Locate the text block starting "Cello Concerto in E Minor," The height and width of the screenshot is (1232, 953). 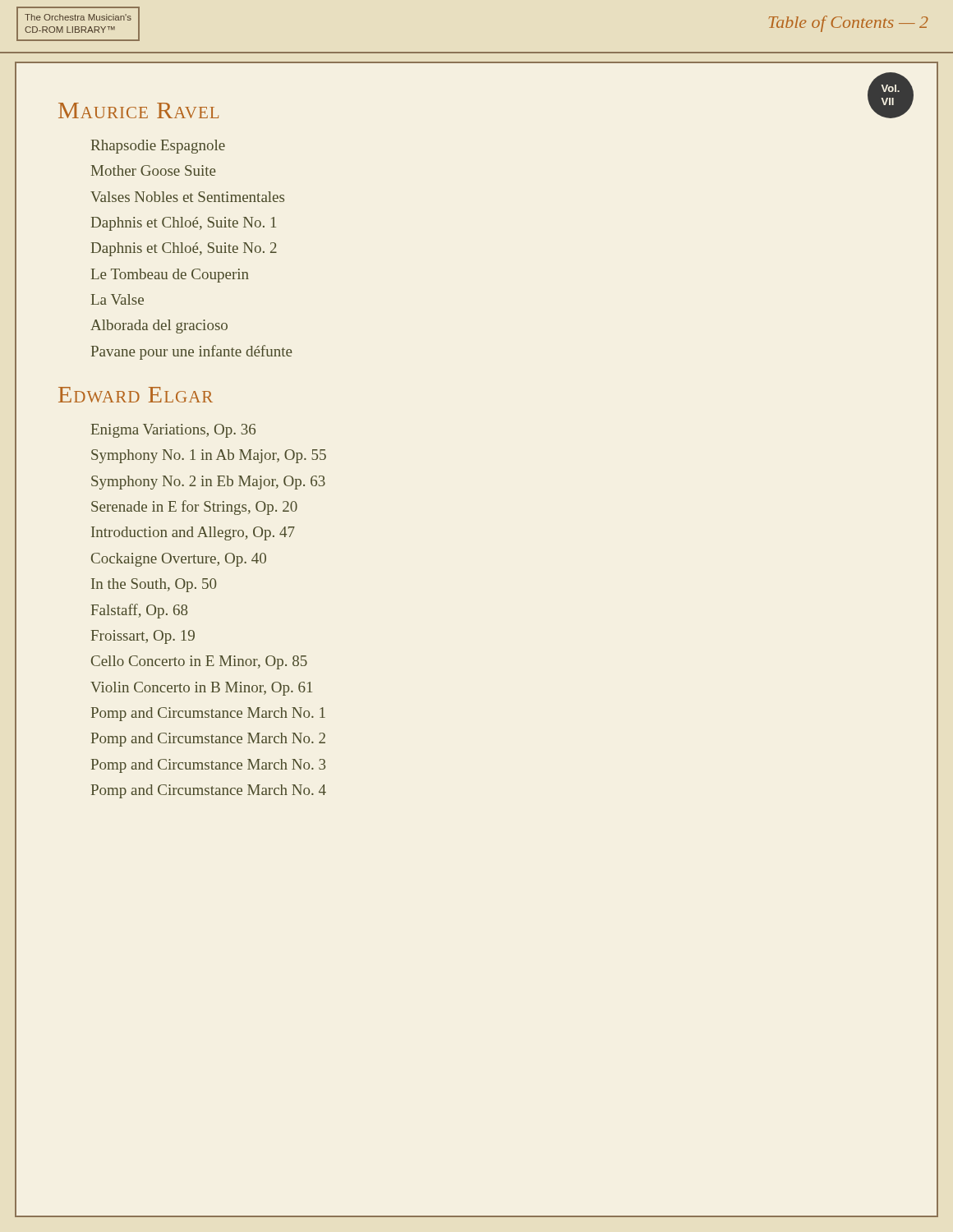pos(199,661)
